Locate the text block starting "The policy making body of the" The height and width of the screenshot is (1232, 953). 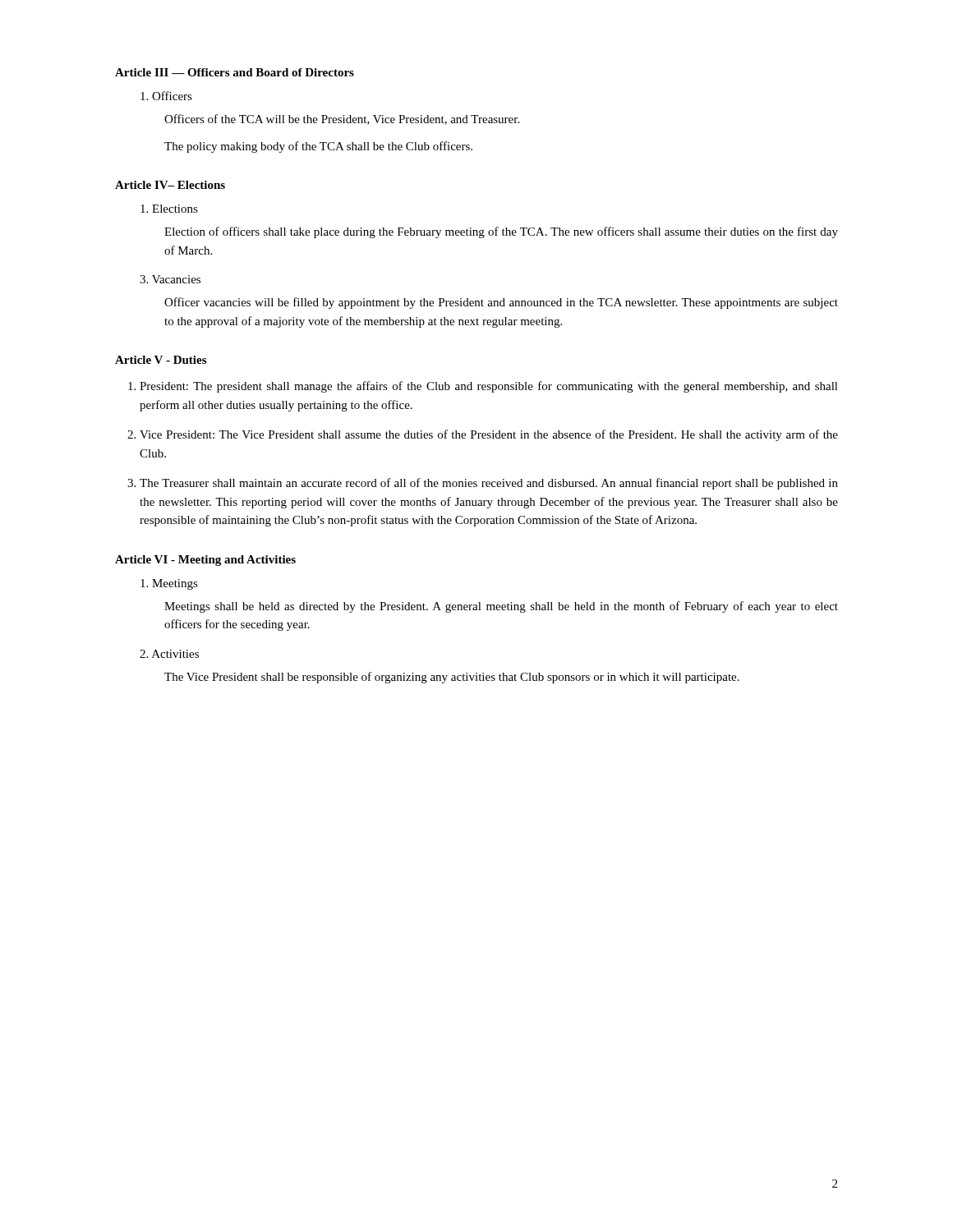tap(319, 146)
